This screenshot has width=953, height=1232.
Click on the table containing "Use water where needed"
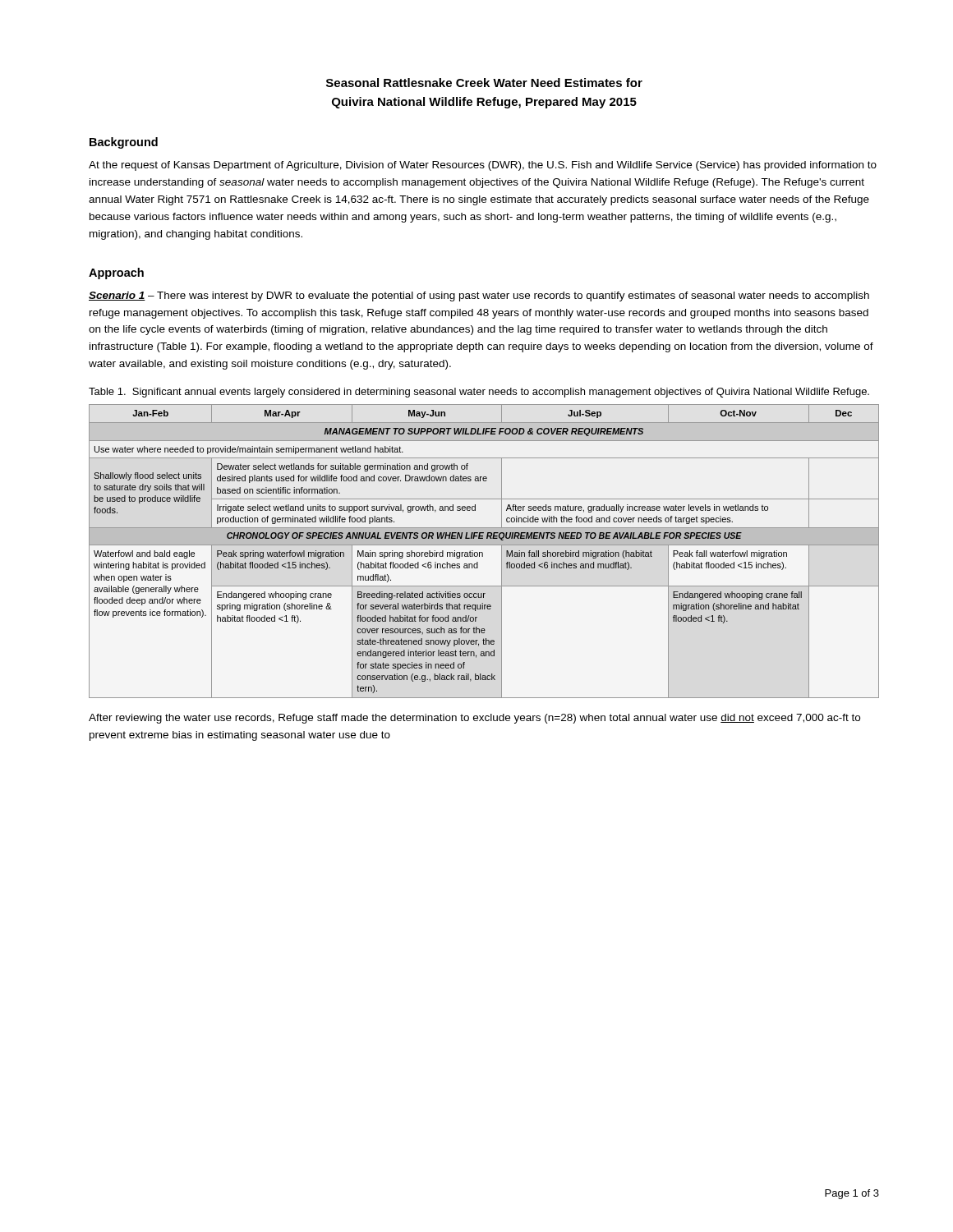tap(484, 551)
